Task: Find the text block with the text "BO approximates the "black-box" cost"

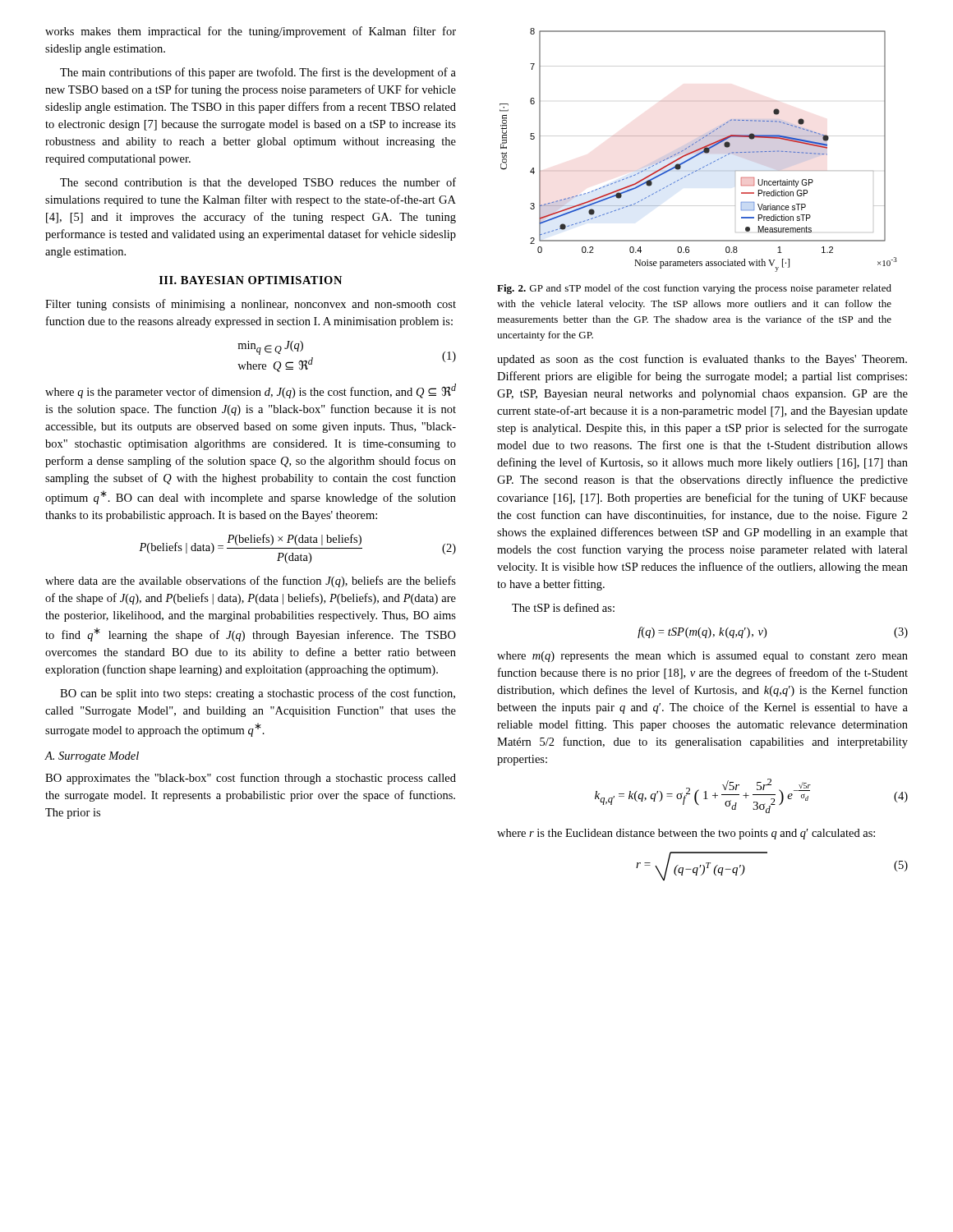Action: coord(251,795)
